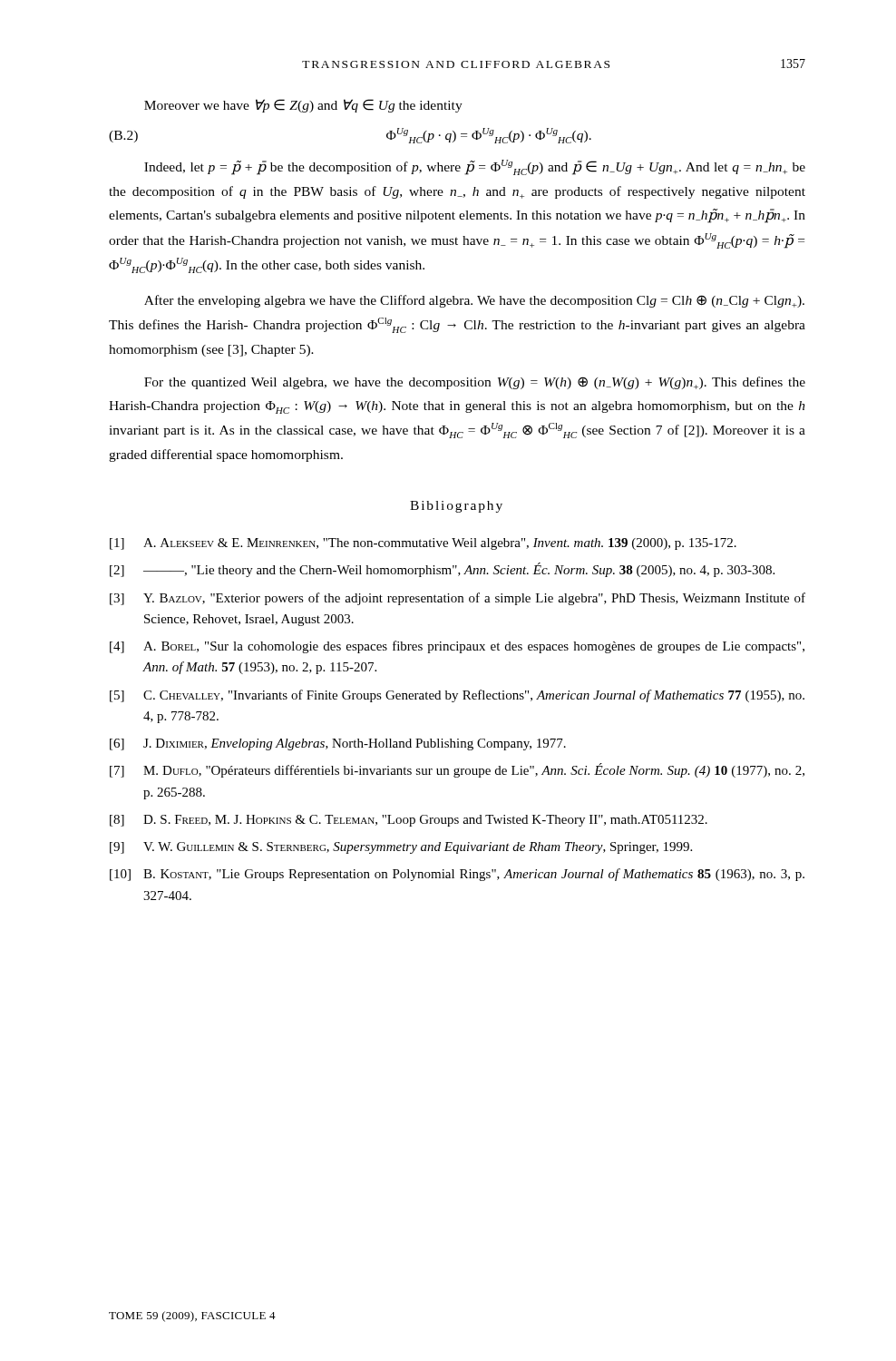Click on the list item containing "[5] C. Chevalley, "Invariants"
896x1361 pixels.
457,706
